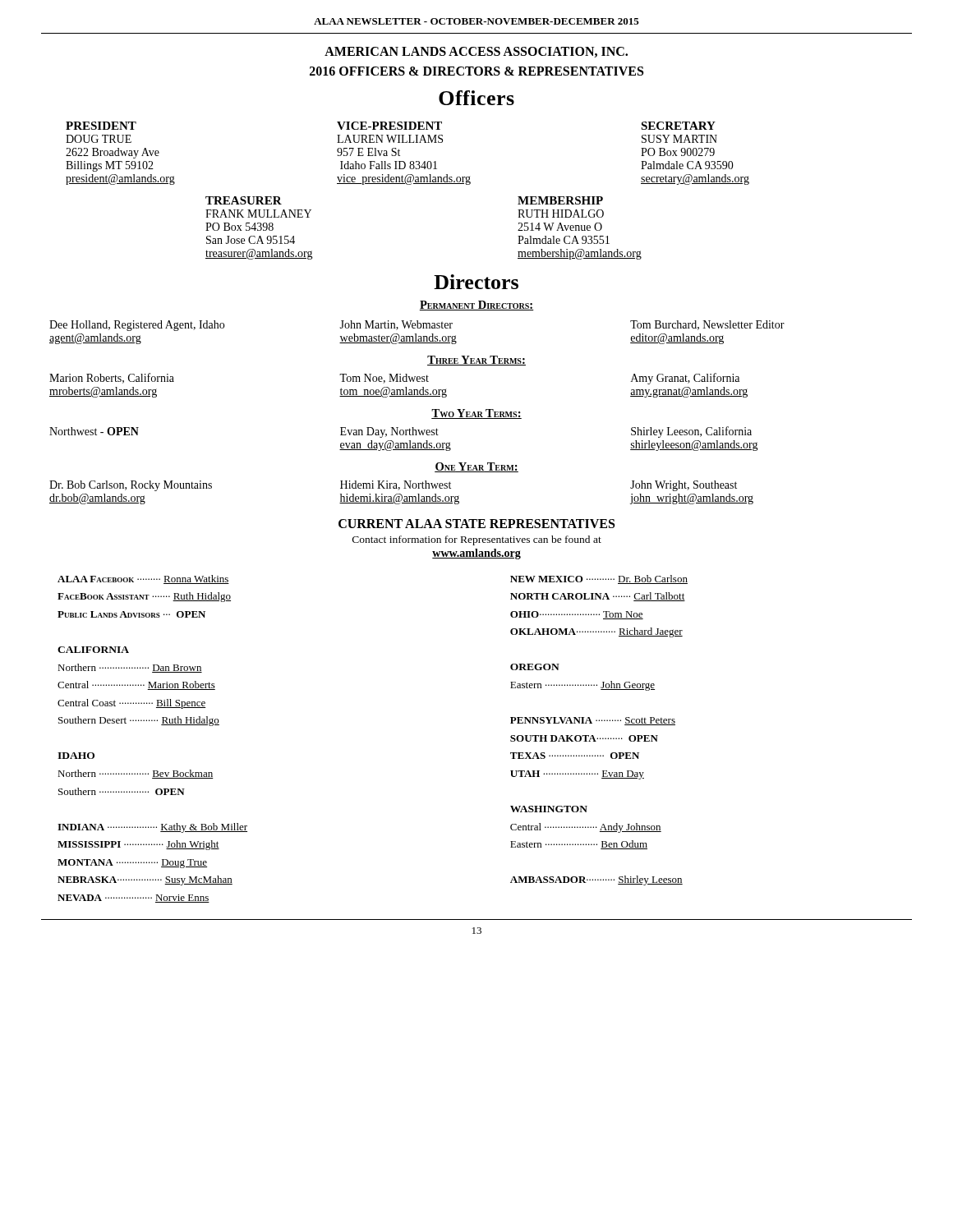Point to the text block starting "Shirley Leeson, California shirleyleeson@amlands.org"

tap(767, 439)
